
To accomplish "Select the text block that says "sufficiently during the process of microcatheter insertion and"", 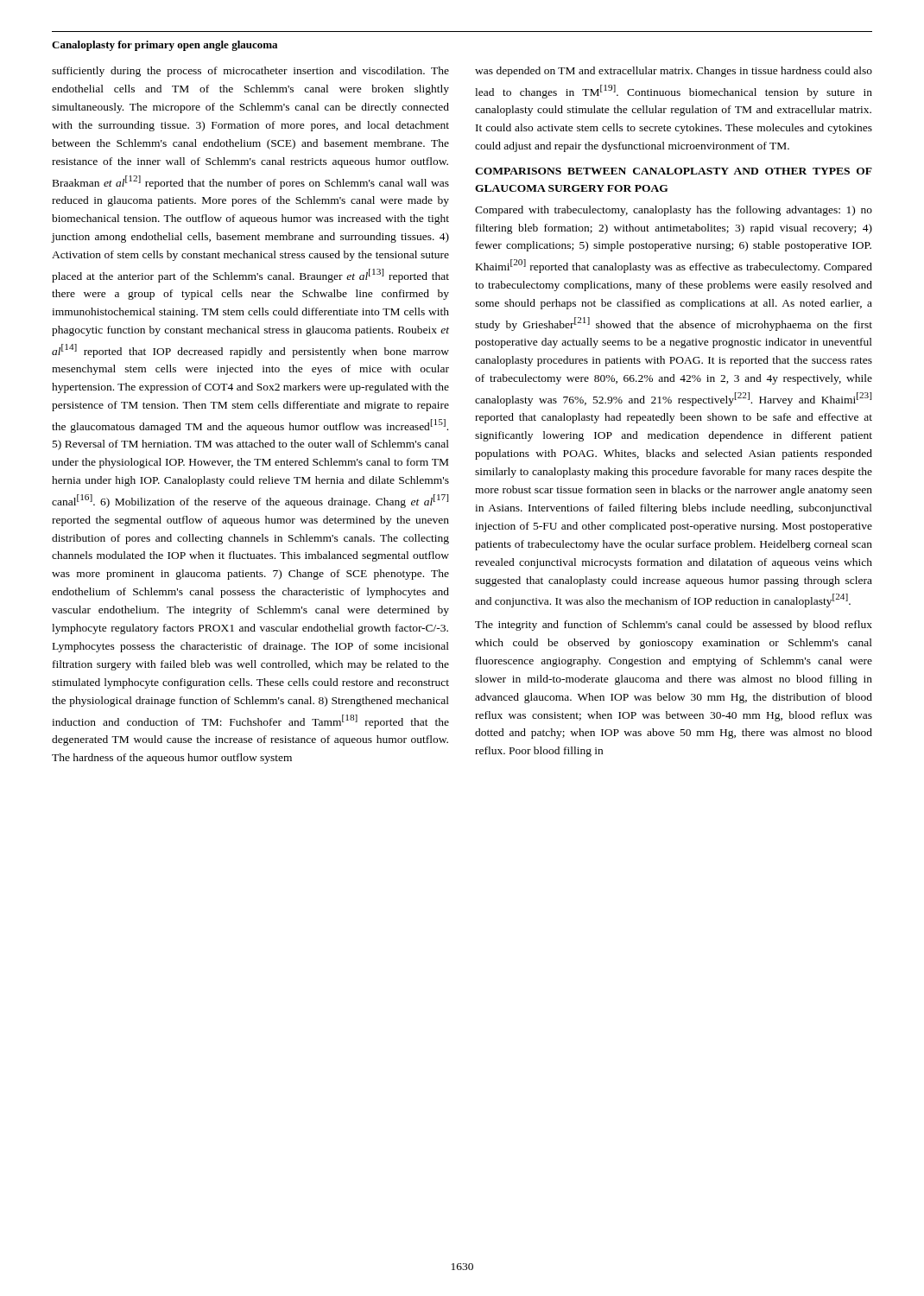I will [250, 415].
